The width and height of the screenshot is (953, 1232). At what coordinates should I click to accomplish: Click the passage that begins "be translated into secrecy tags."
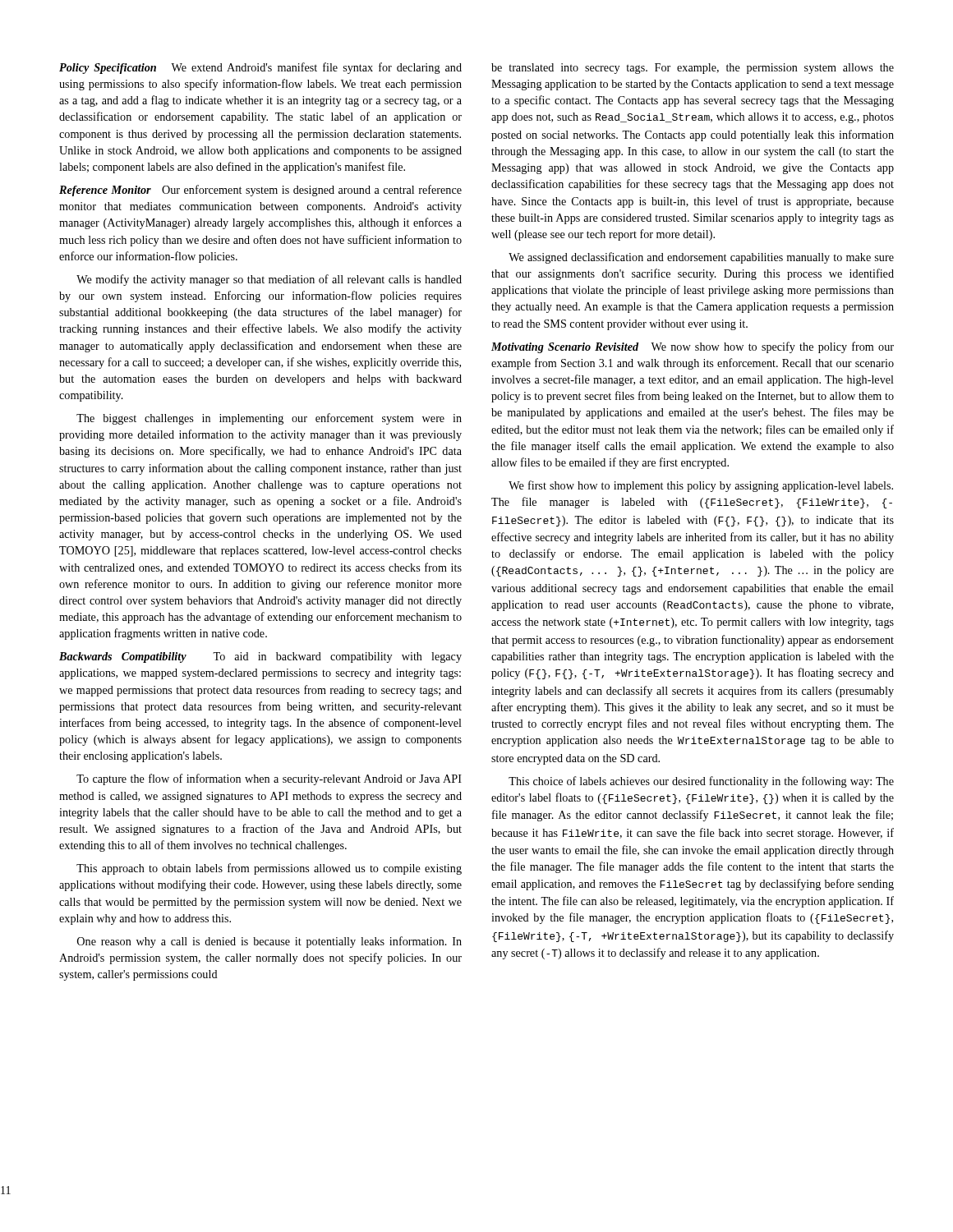[693, 151]
